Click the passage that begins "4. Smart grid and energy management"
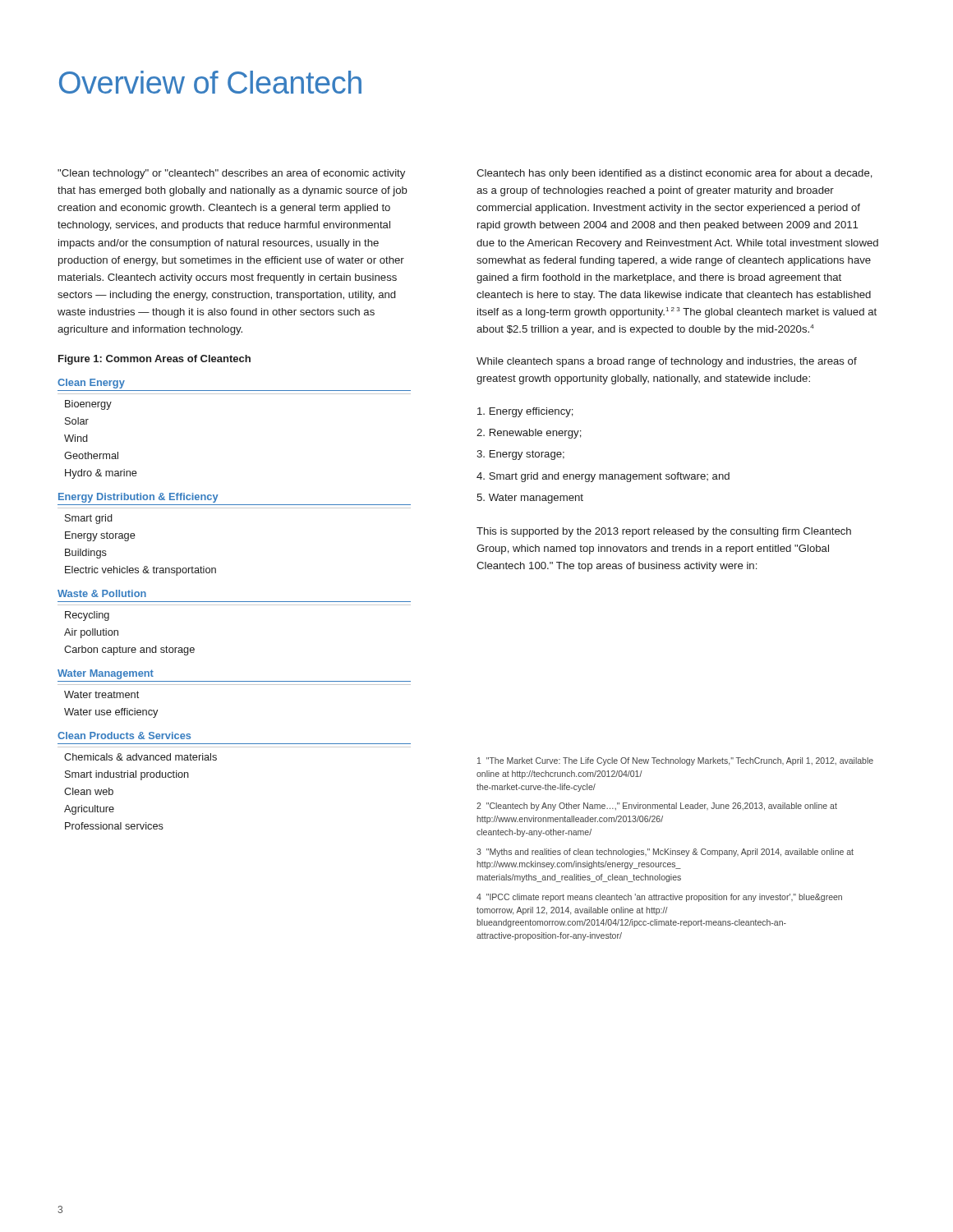Viewport: 953px width, 1232px height. pos(603,476)
